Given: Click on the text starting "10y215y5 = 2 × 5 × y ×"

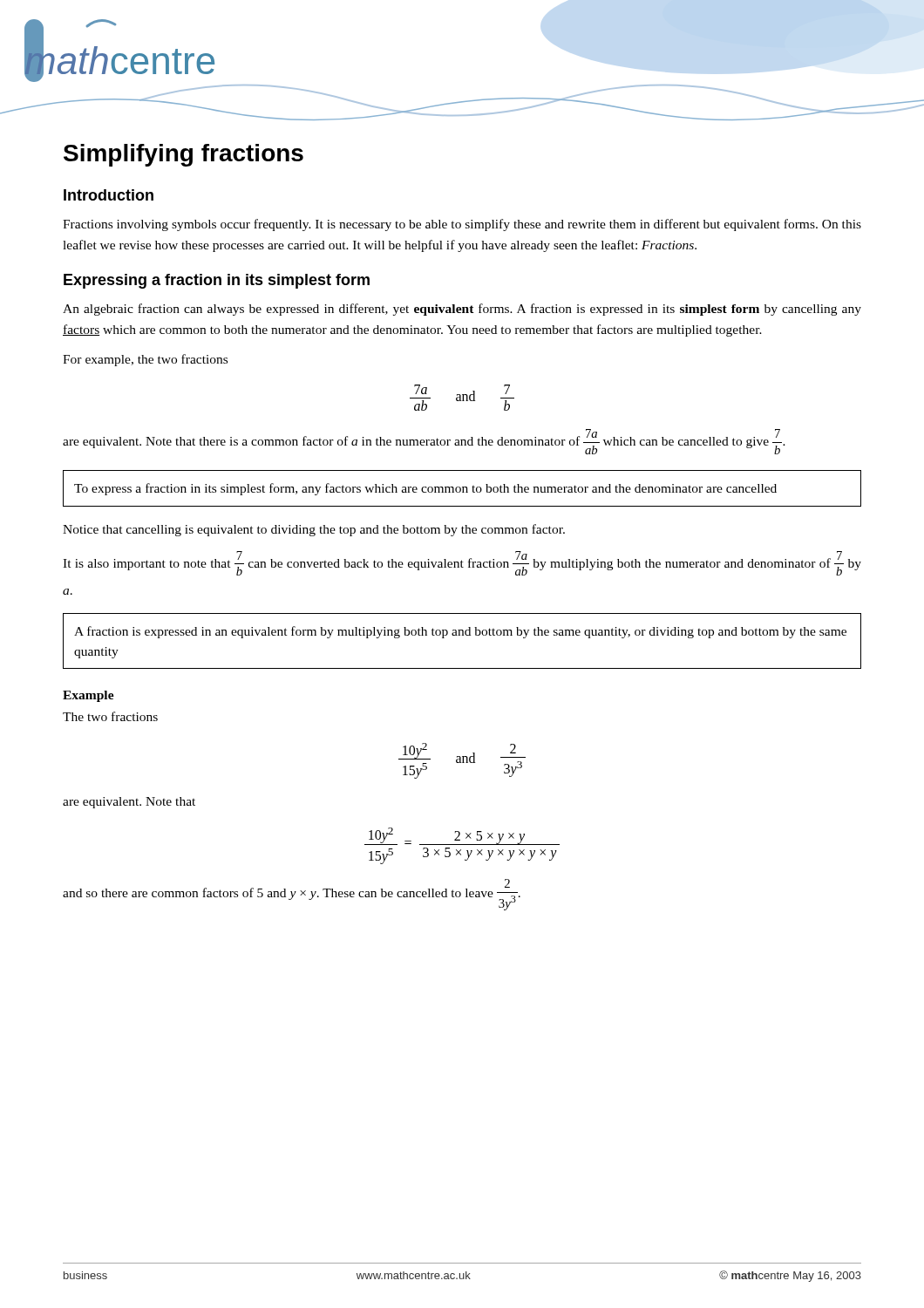Looking at the screenshot, I should (462, 844).
